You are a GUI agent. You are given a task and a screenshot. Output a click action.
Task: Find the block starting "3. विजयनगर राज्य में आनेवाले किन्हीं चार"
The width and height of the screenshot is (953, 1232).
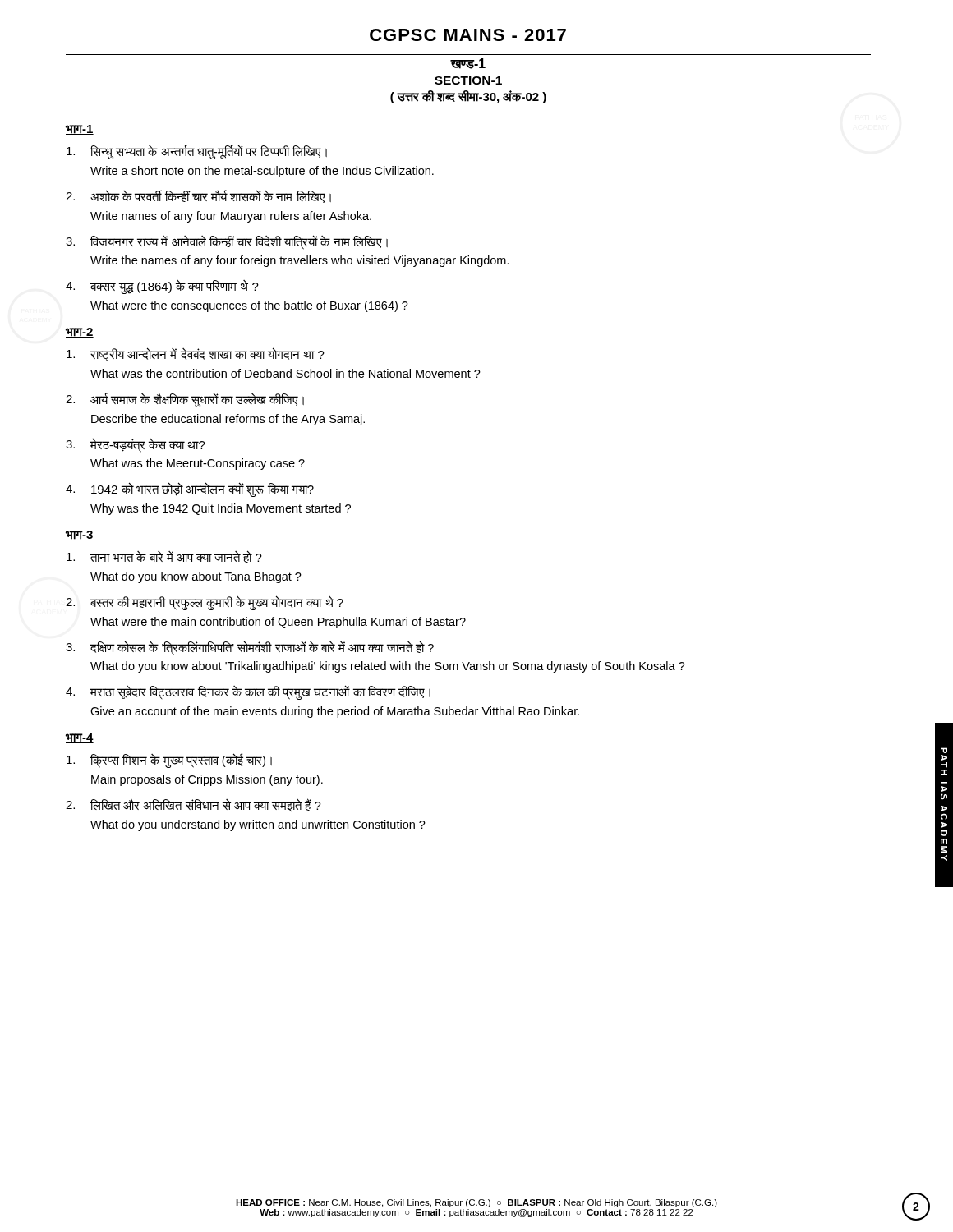[x=468, y=251]
